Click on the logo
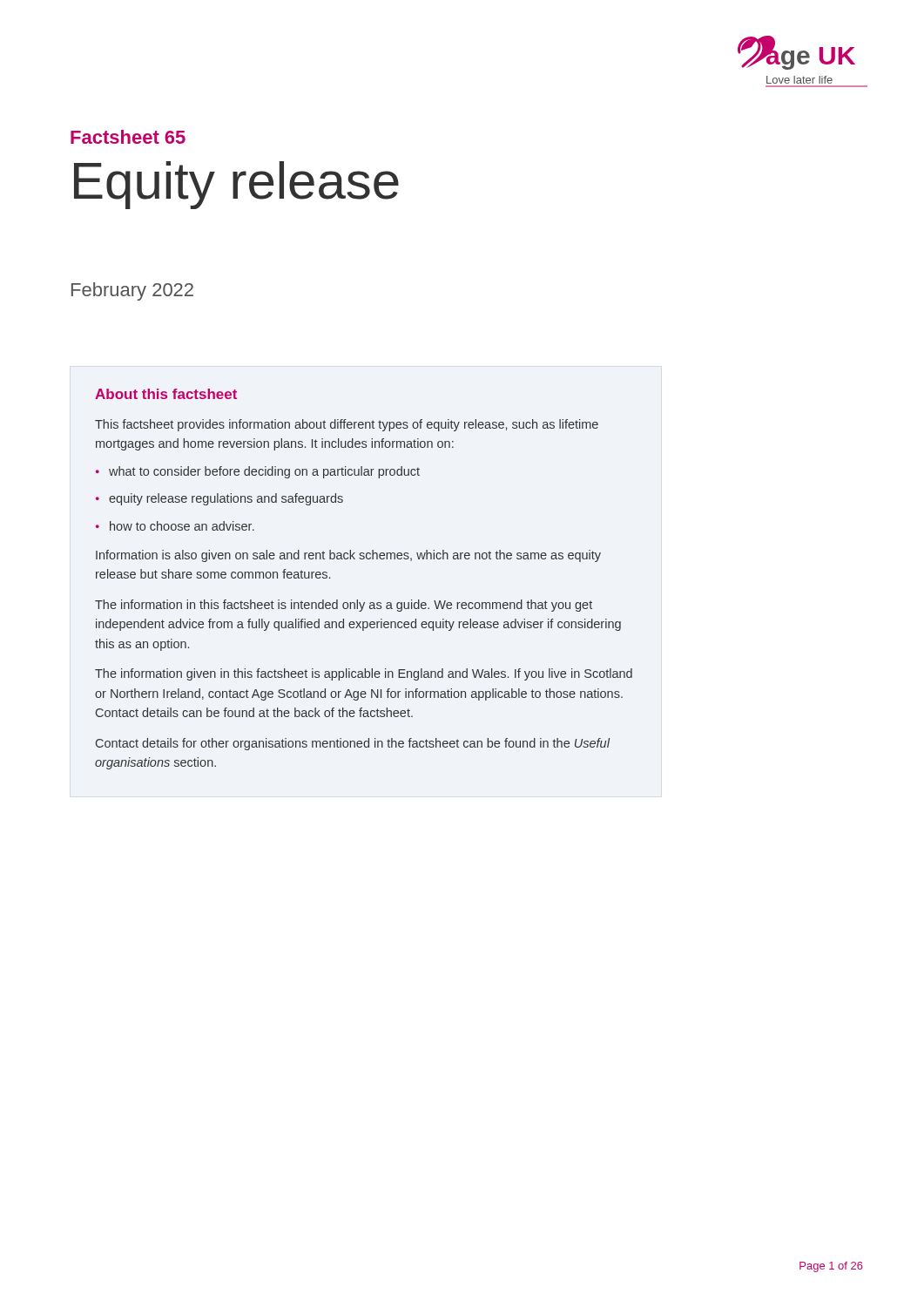Screen dimensions: 1307x924 802,71
